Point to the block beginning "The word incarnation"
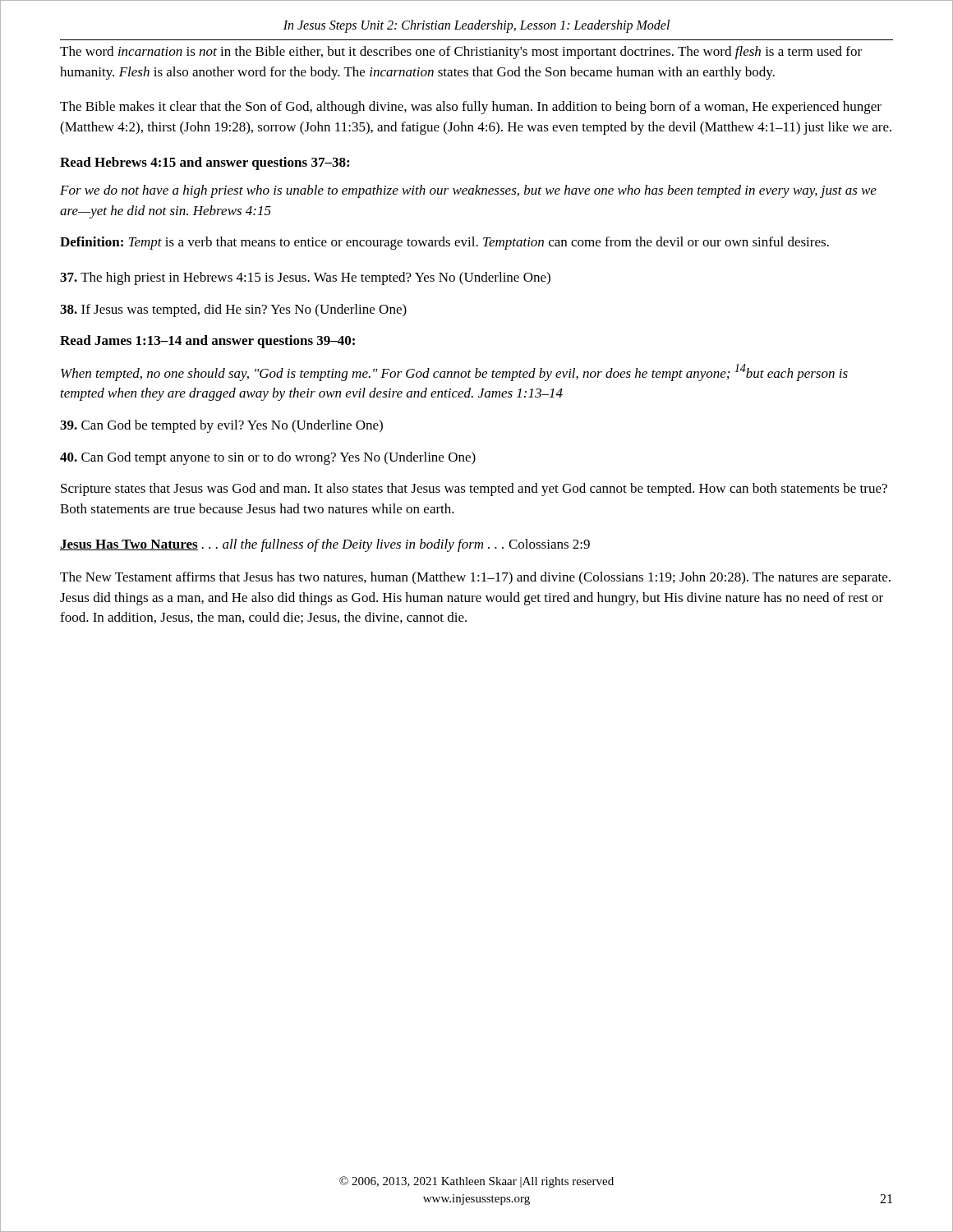This screenshot has width=953, height=1232. coord(461,61)
